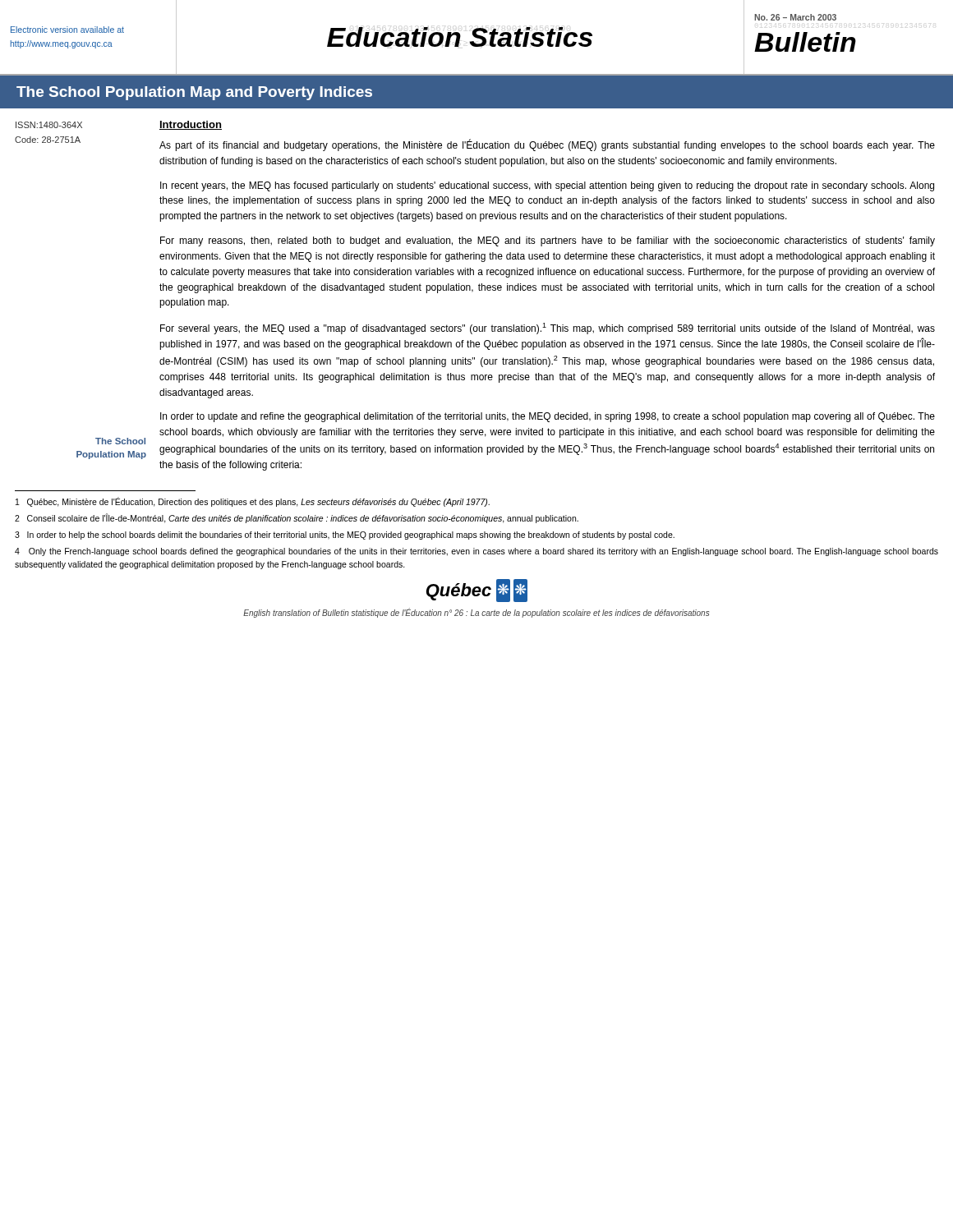
Task: Click the section header
Action: click(191, 124)
